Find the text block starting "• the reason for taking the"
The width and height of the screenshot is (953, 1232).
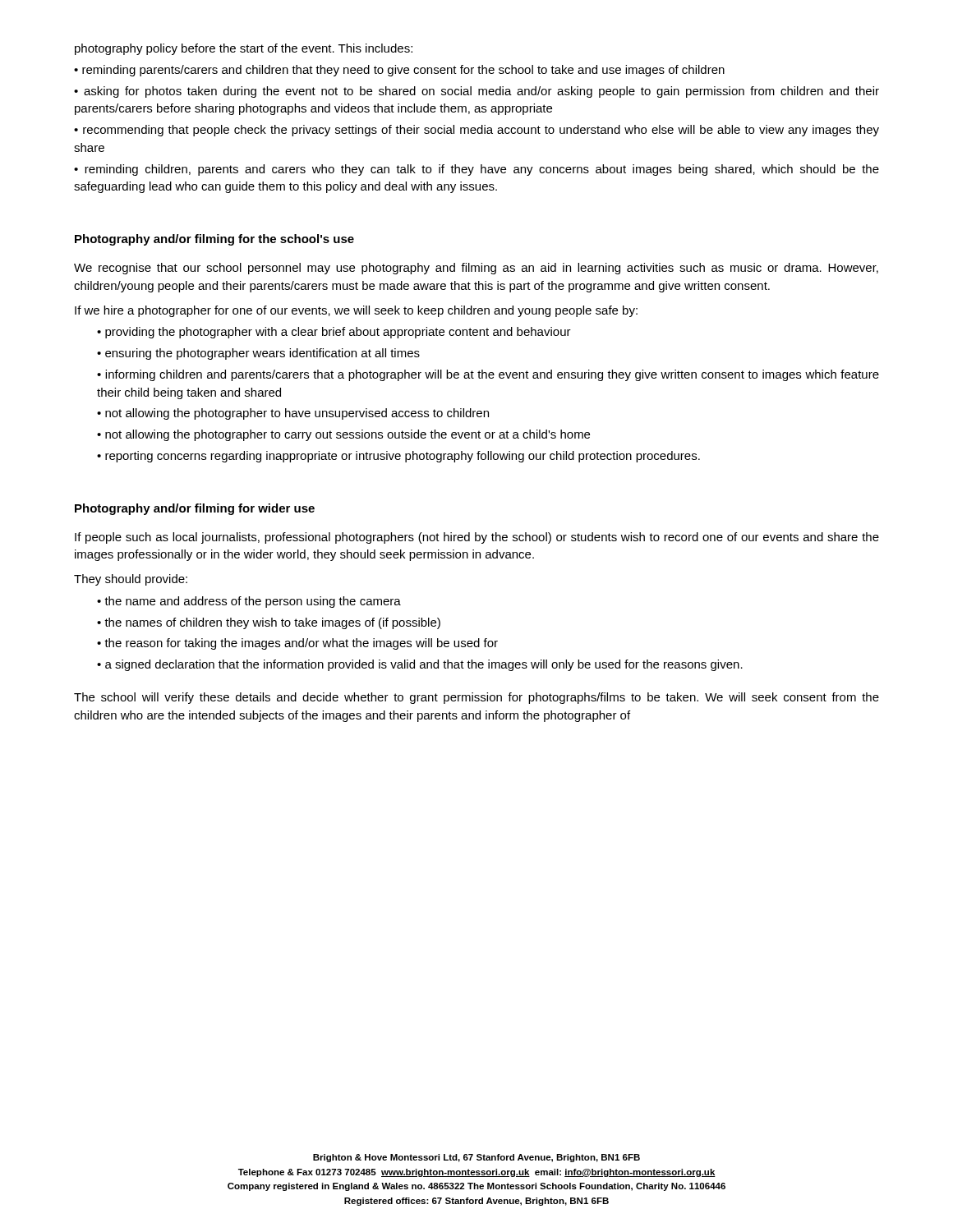(297, 643)
